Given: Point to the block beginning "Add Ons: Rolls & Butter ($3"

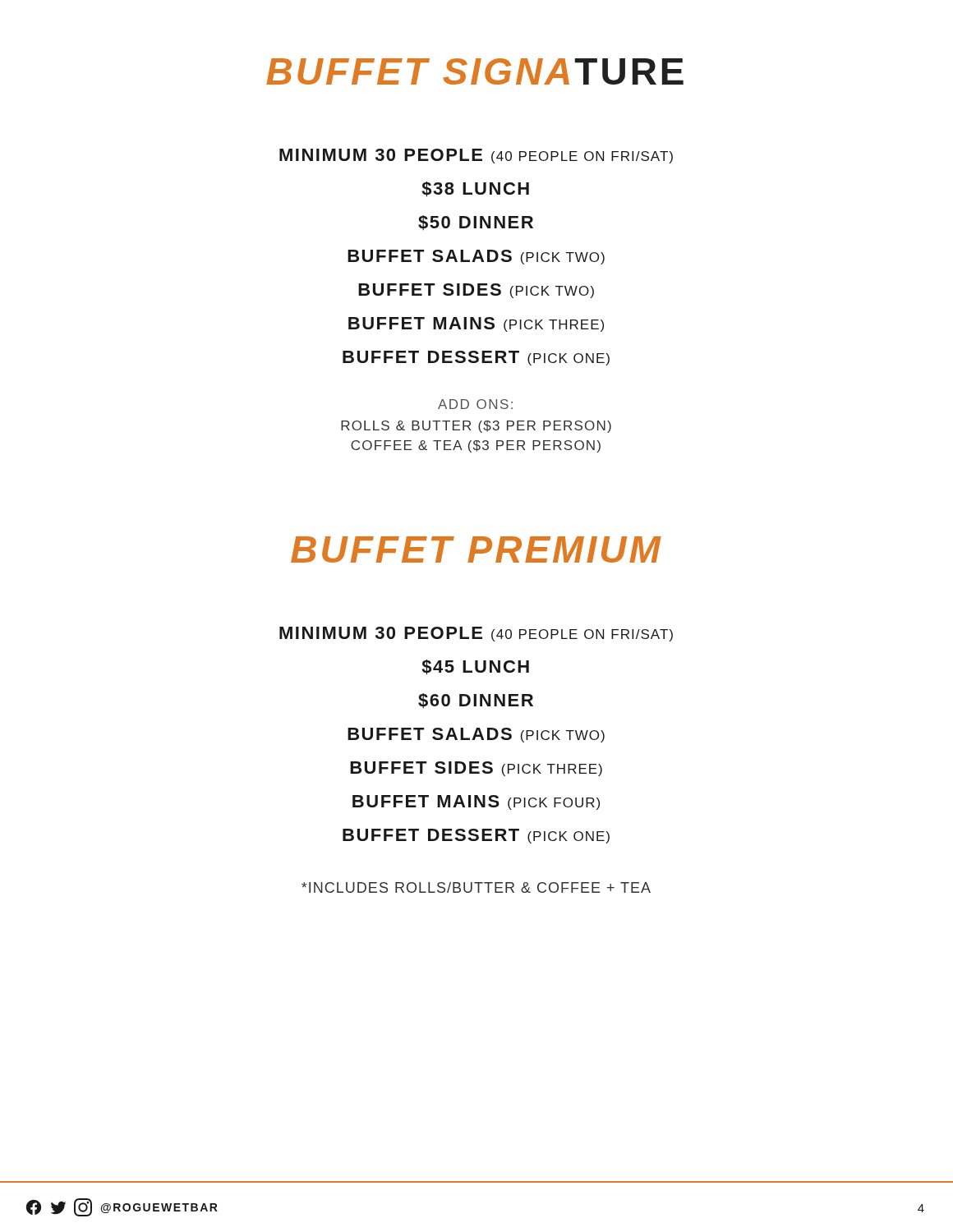Looking at the screenshot, I should 476,425.
